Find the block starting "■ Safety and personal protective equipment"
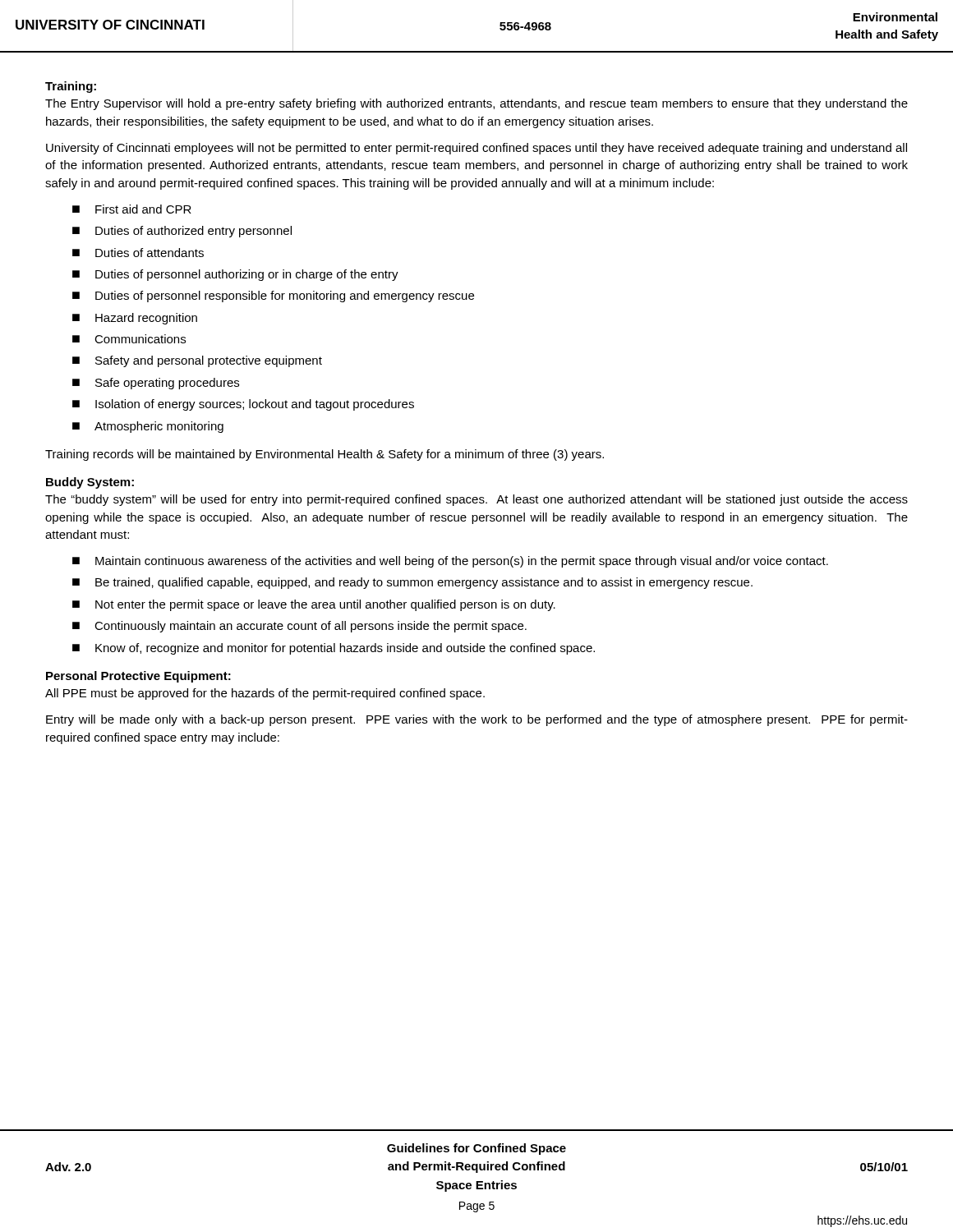 coord(197,361)
